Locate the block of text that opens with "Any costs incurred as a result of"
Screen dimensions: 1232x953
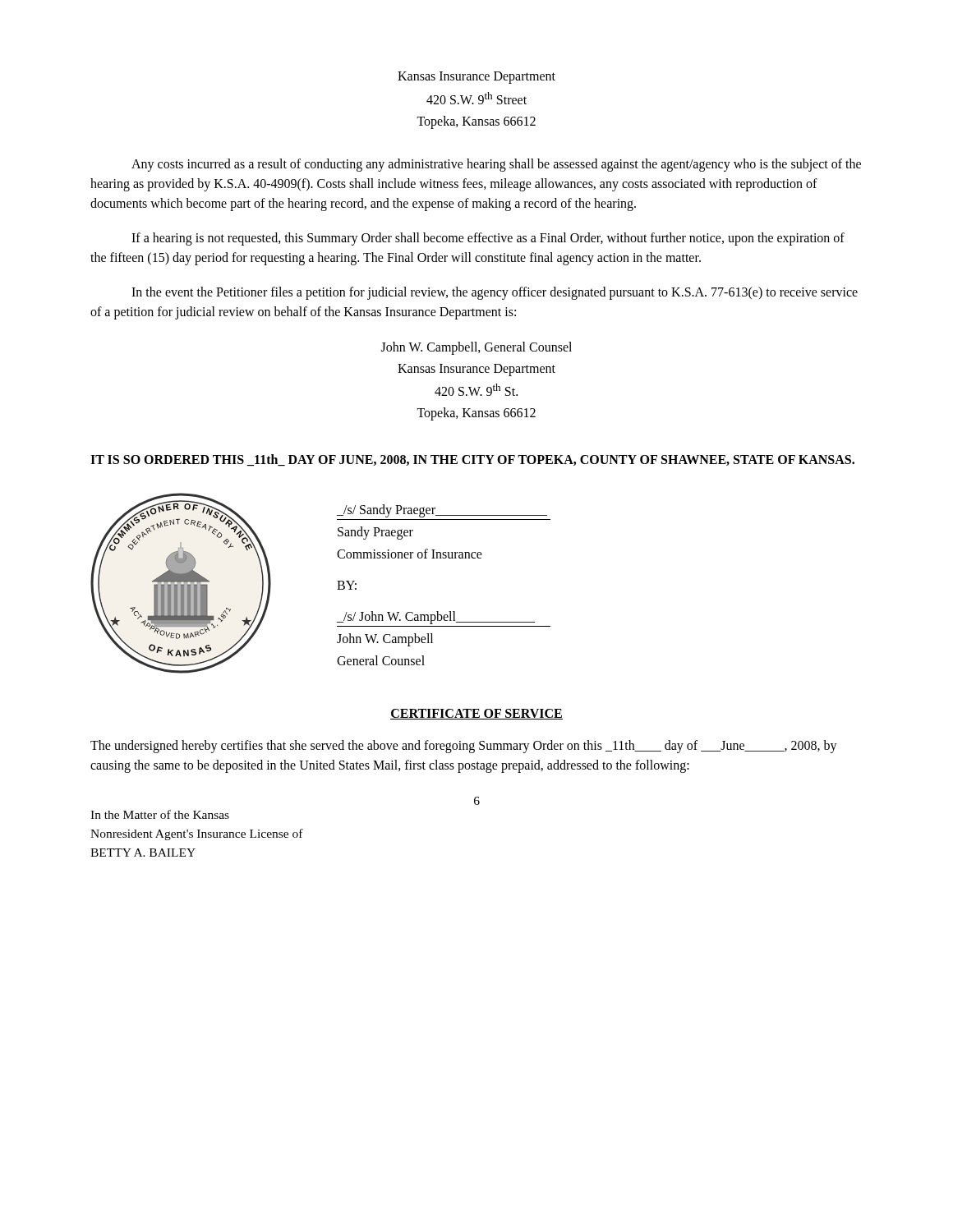[476, 184]
